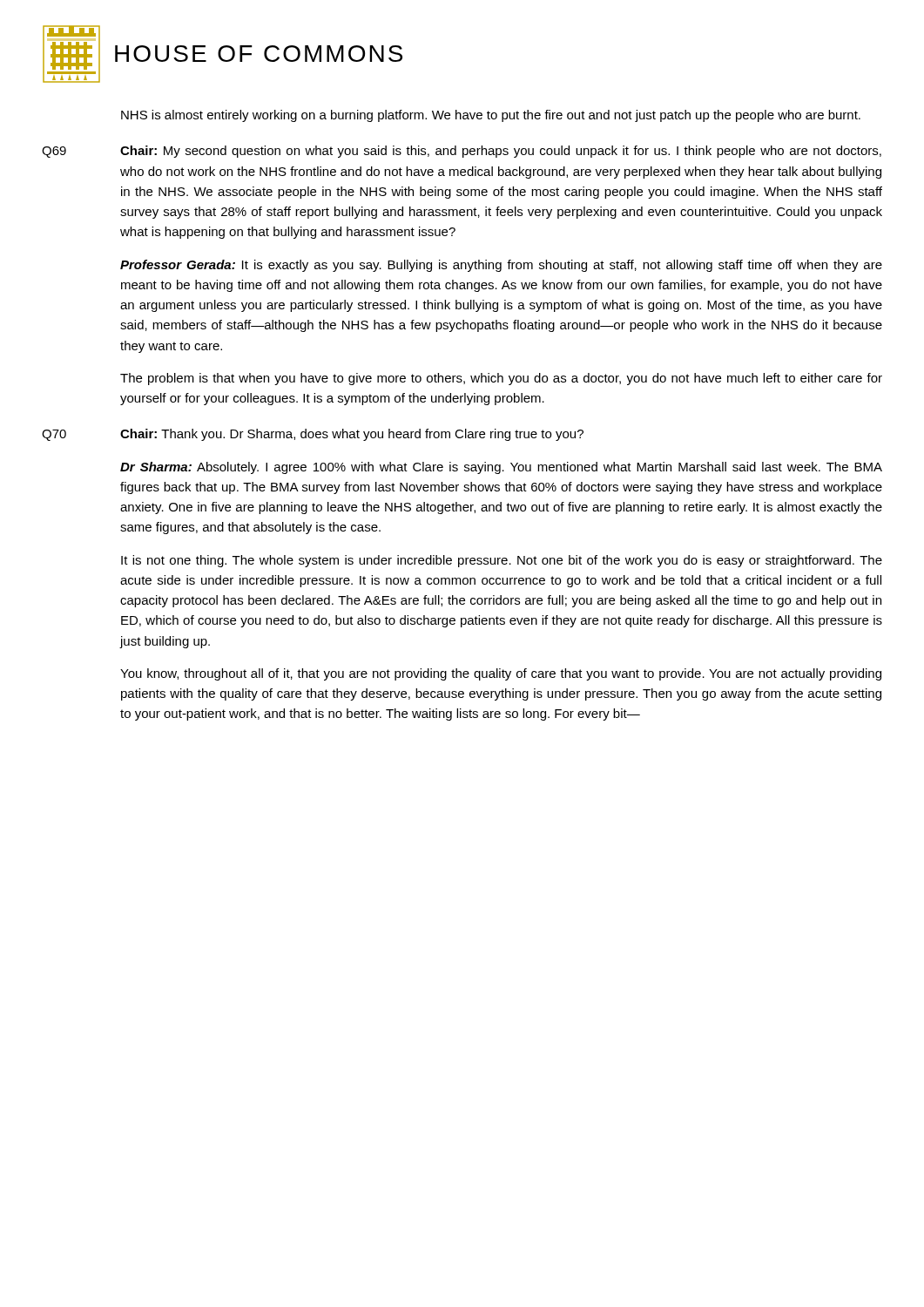Point to the text block starting "Q69 Chair: My second question on what"
This screenshot has width=924, height=1307.
(x=462, y=274)
